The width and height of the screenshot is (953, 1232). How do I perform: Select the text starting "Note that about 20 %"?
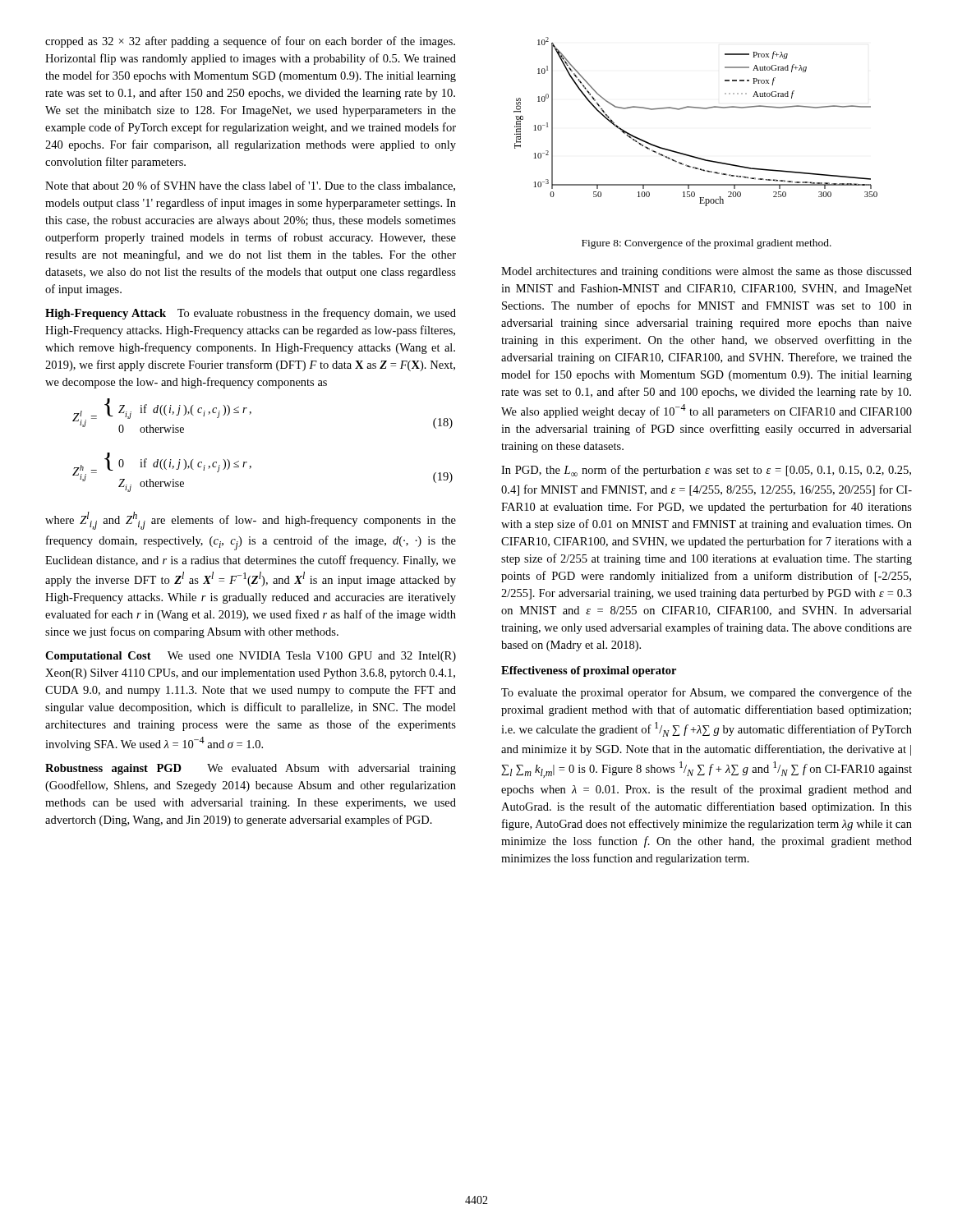251,238
